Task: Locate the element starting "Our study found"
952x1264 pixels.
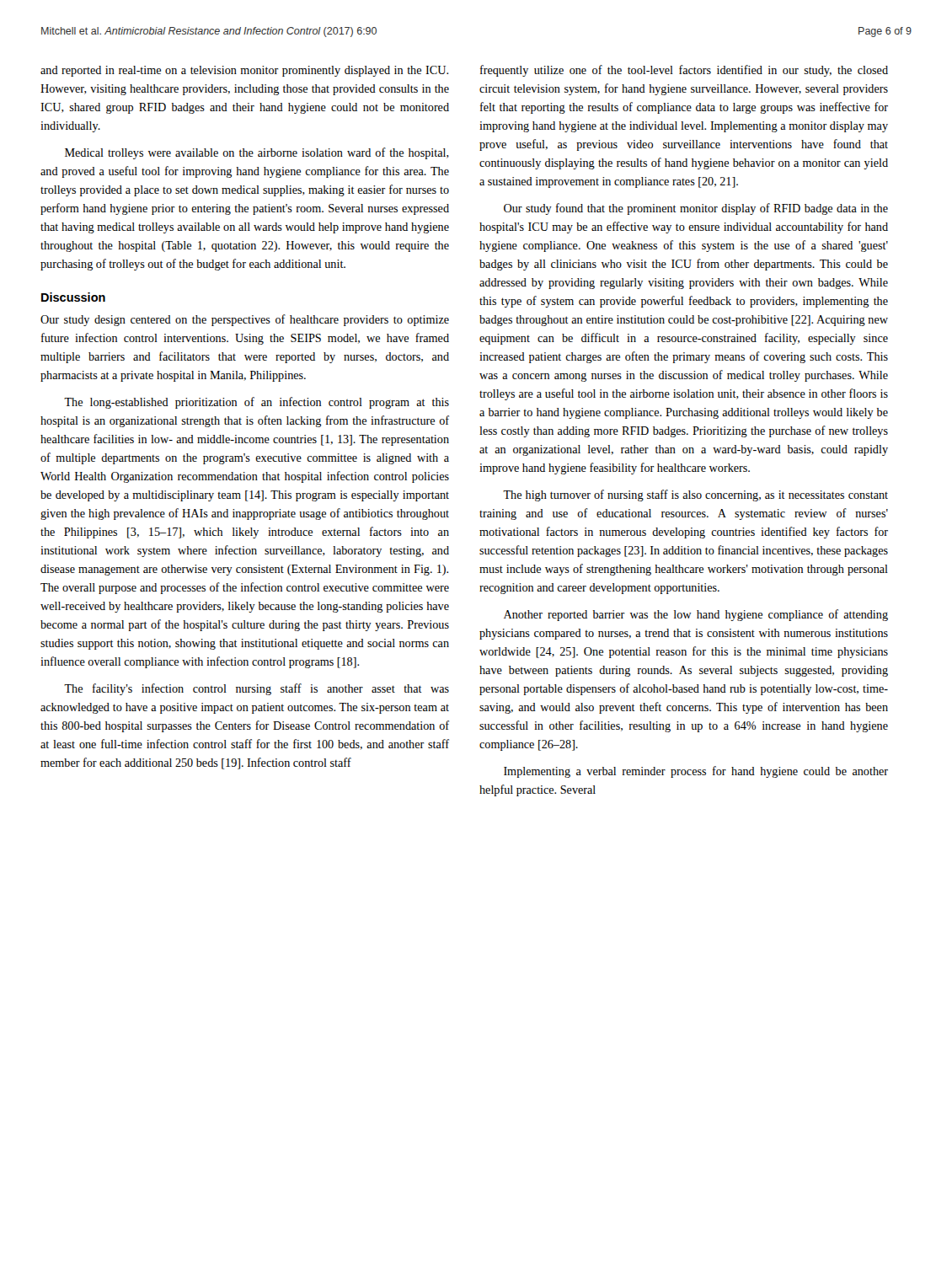Action: (x=684, y=338)
